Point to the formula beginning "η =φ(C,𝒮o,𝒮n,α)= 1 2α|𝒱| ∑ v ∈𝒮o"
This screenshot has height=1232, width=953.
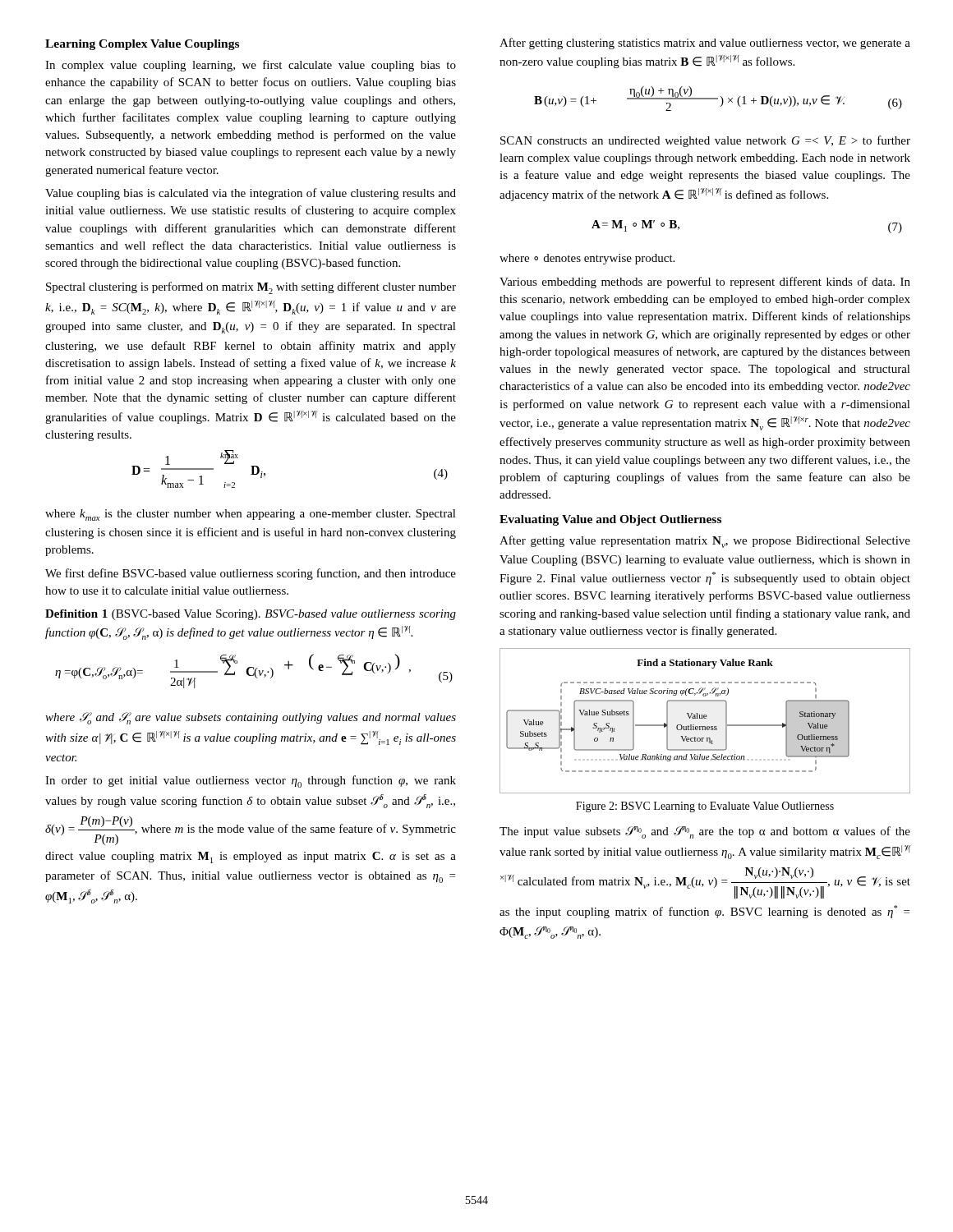[x=253, y=673]
